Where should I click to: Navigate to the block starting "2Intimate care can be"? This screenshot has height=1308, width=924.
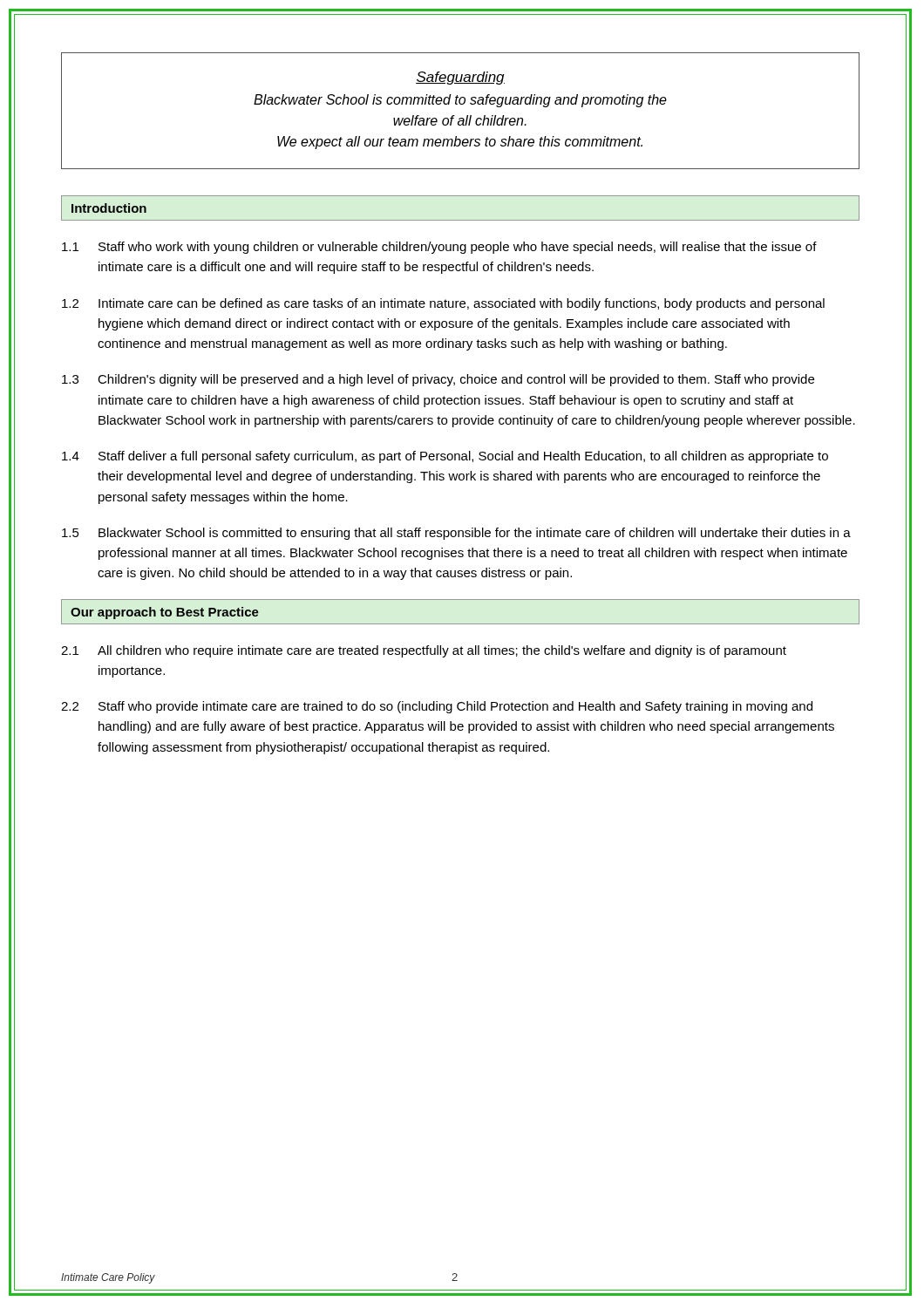pos(458,323)
